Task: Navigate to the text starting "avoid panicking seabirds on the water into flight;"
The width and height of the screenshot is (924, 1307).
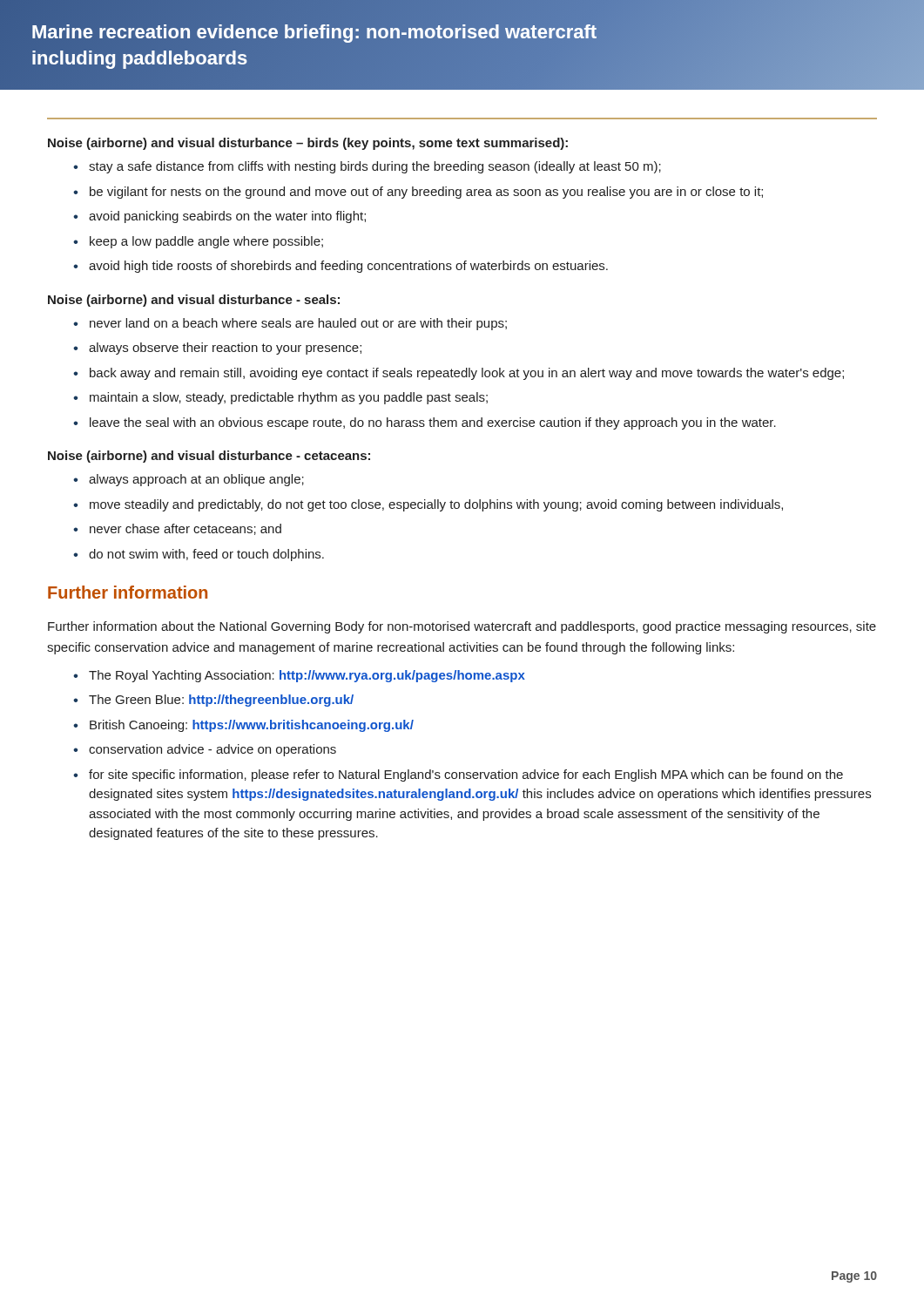Action: tap(228, 216)
